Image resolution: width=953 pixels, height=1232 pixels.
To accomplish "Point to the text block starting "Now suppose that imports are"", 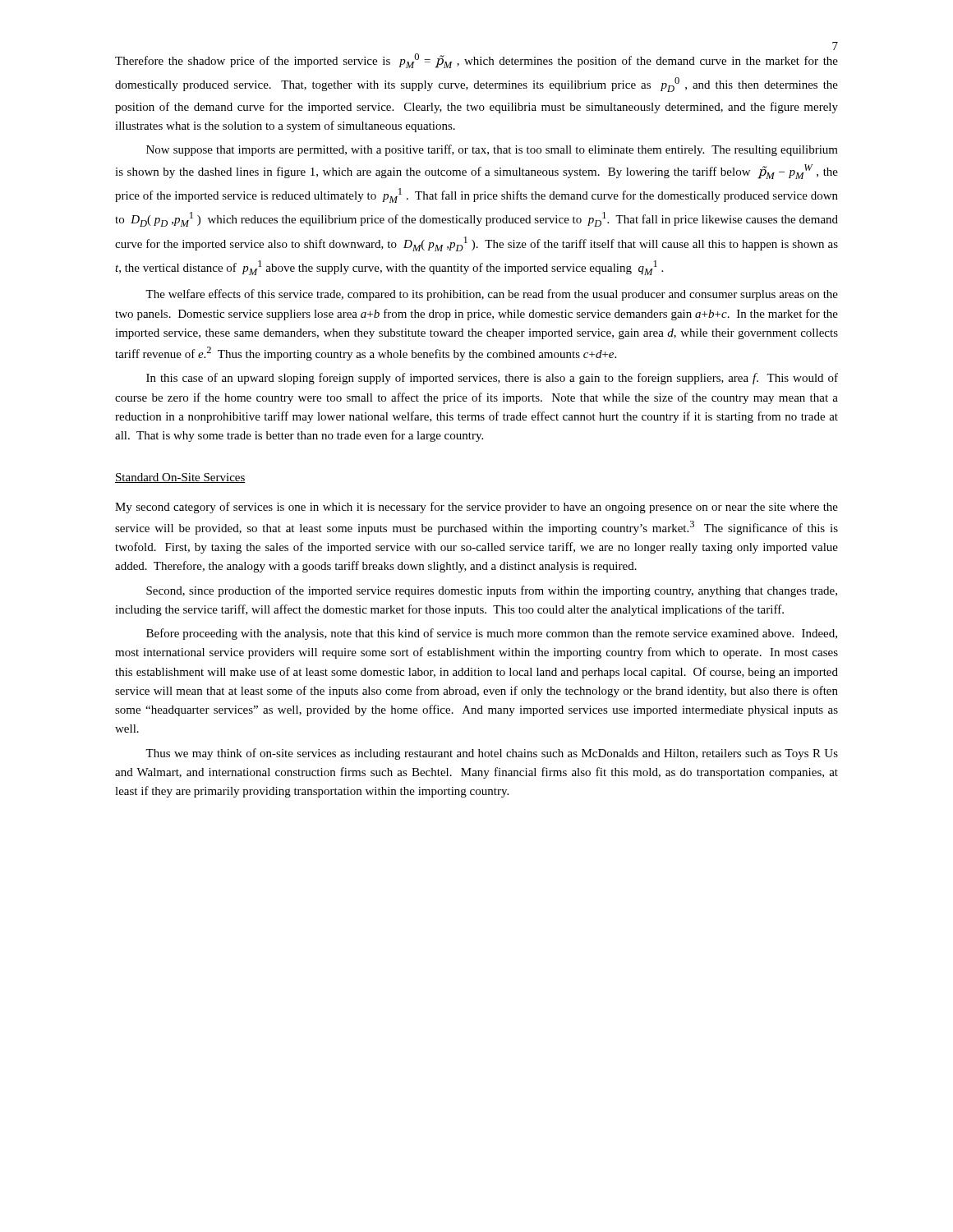I will coord(476,211).
